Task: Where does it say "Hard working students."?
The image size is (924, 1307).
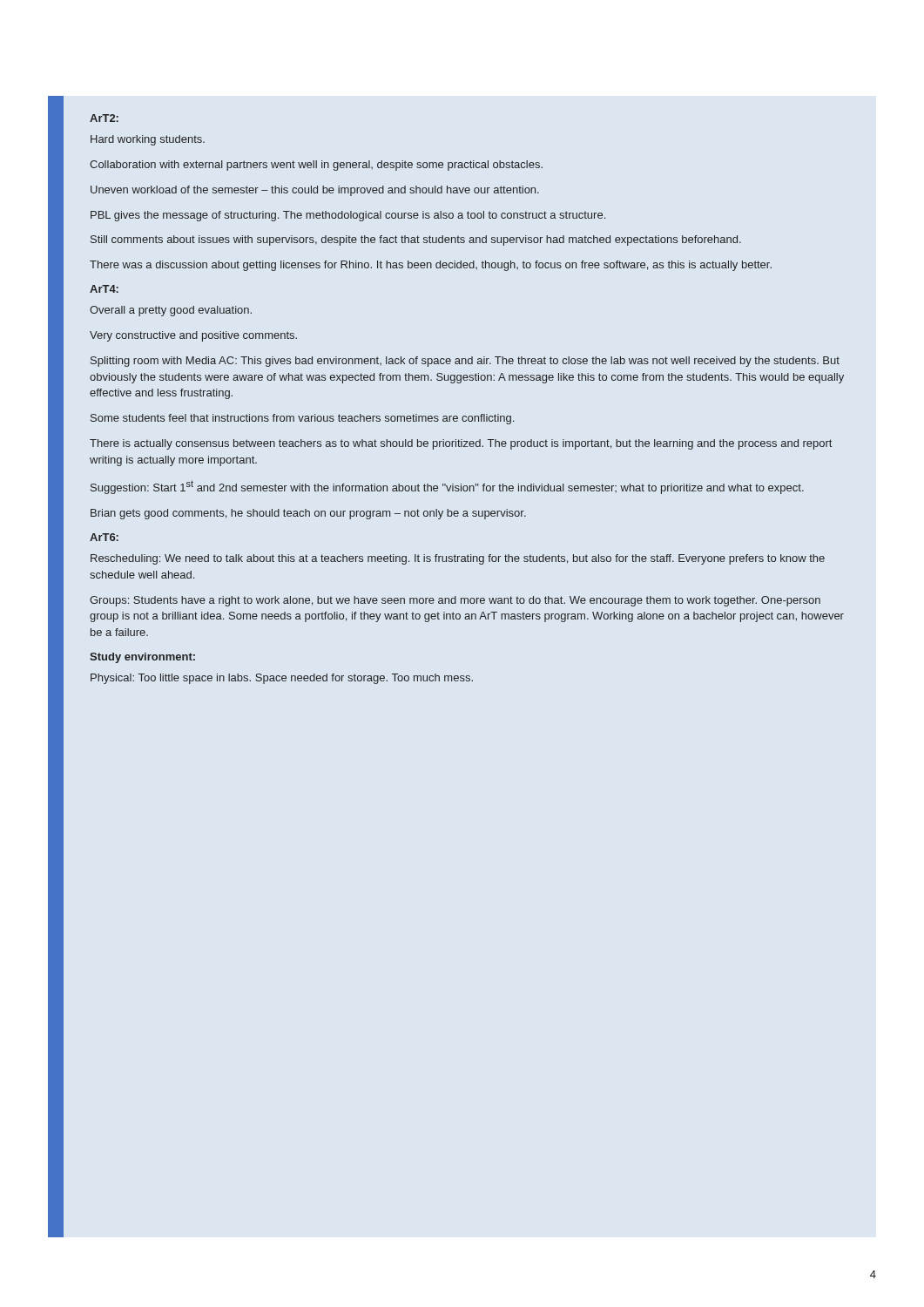Action: (148, 140)
